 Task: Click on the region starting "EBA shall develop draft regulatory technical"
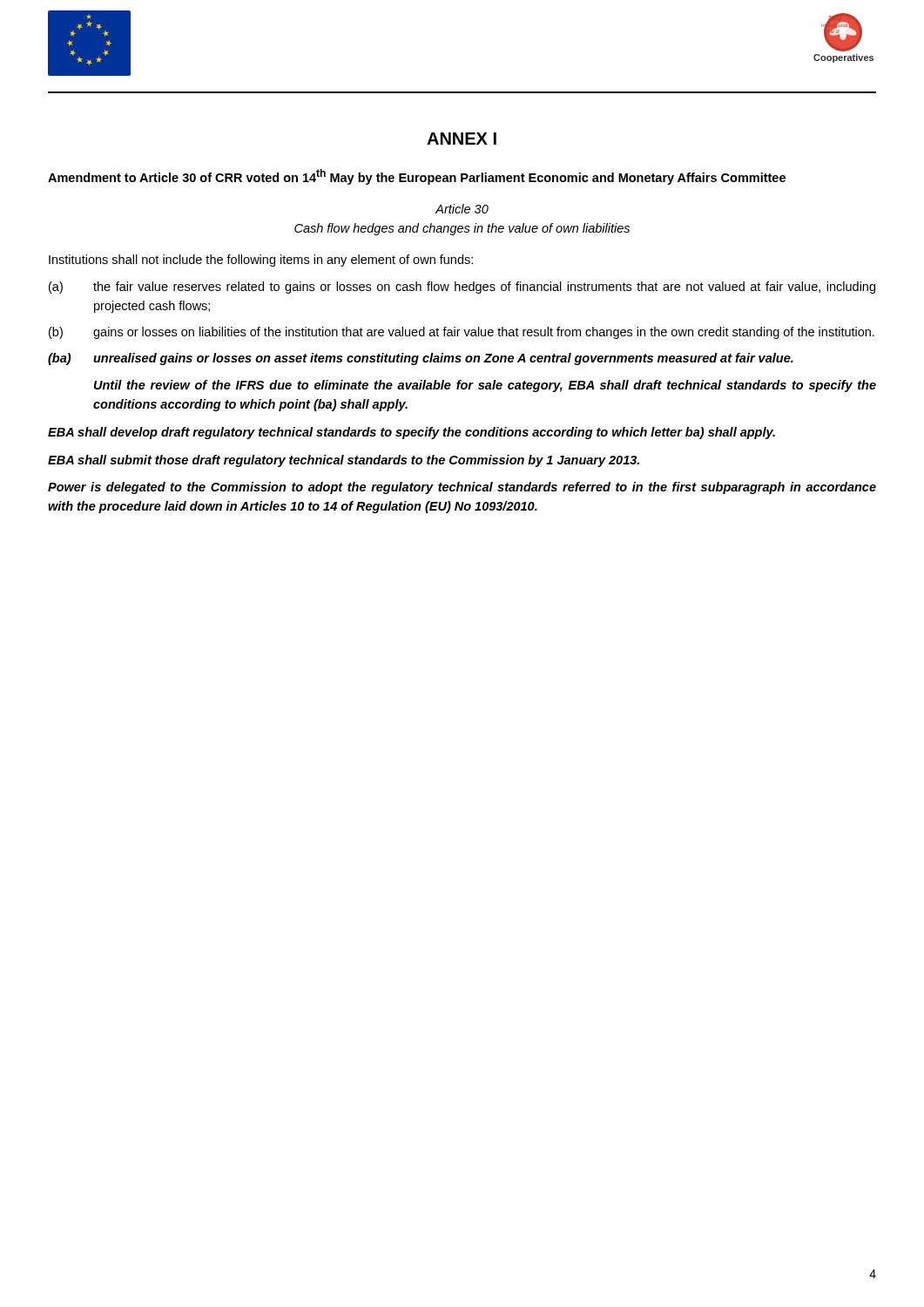click(x=412, y=432)
